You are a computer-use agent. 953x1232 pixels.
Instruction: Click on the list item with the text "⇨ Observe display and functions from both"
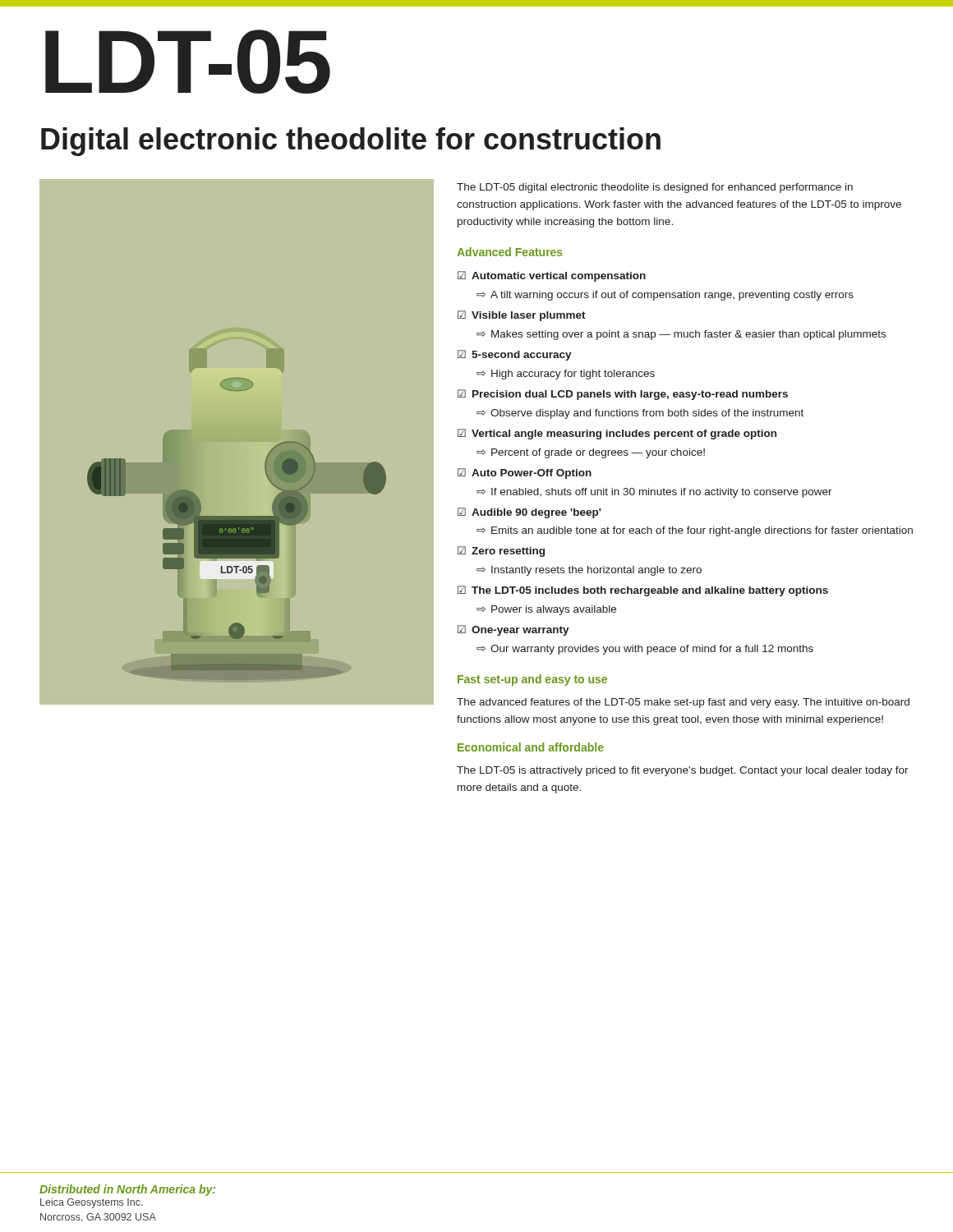[640, 413]
